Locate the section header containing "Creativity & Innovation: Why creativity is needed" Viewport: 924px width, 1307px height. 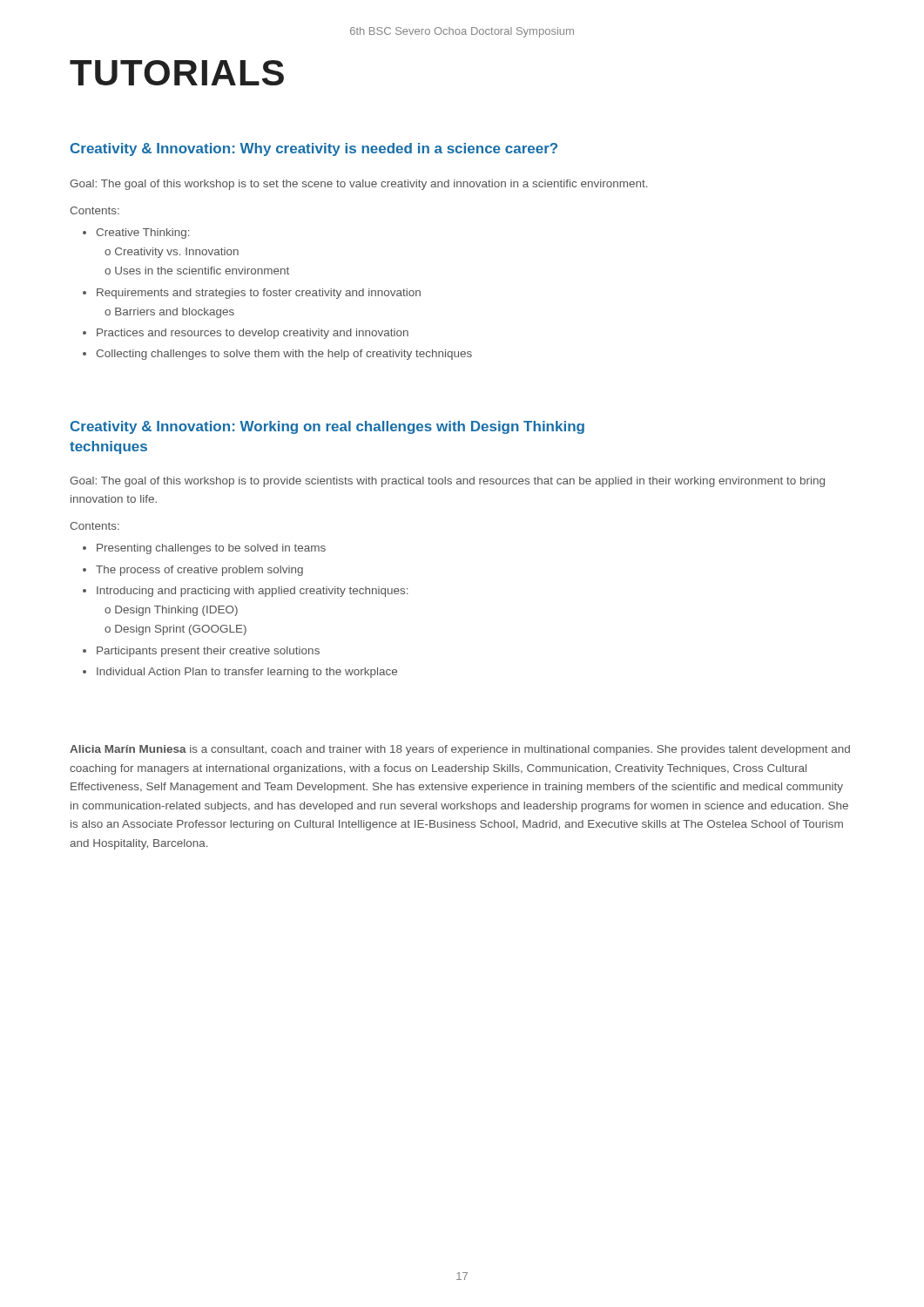314,149
